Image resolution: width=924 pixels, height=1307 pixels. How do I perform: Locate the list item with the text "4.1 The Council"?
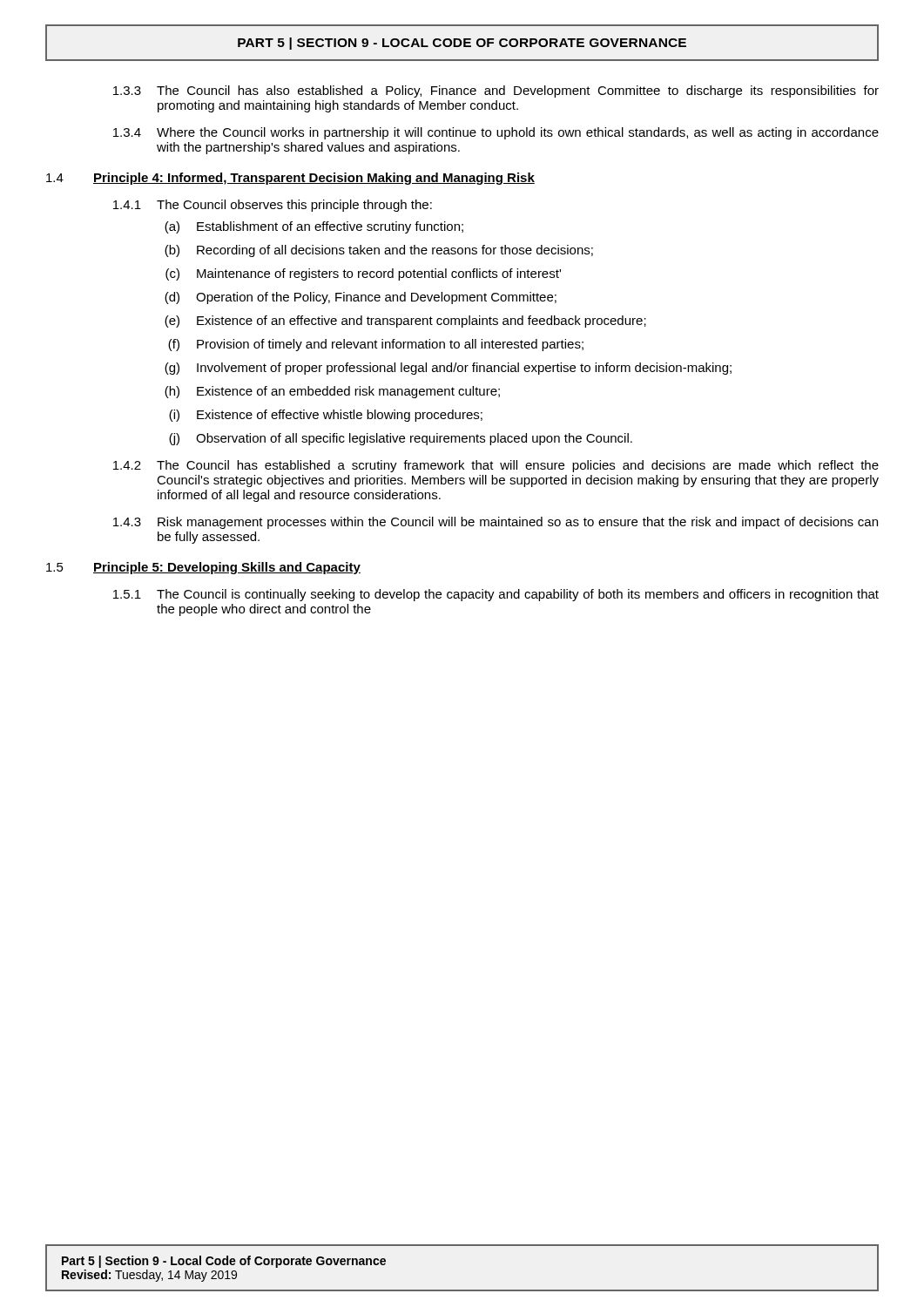[x=273, y=206]
